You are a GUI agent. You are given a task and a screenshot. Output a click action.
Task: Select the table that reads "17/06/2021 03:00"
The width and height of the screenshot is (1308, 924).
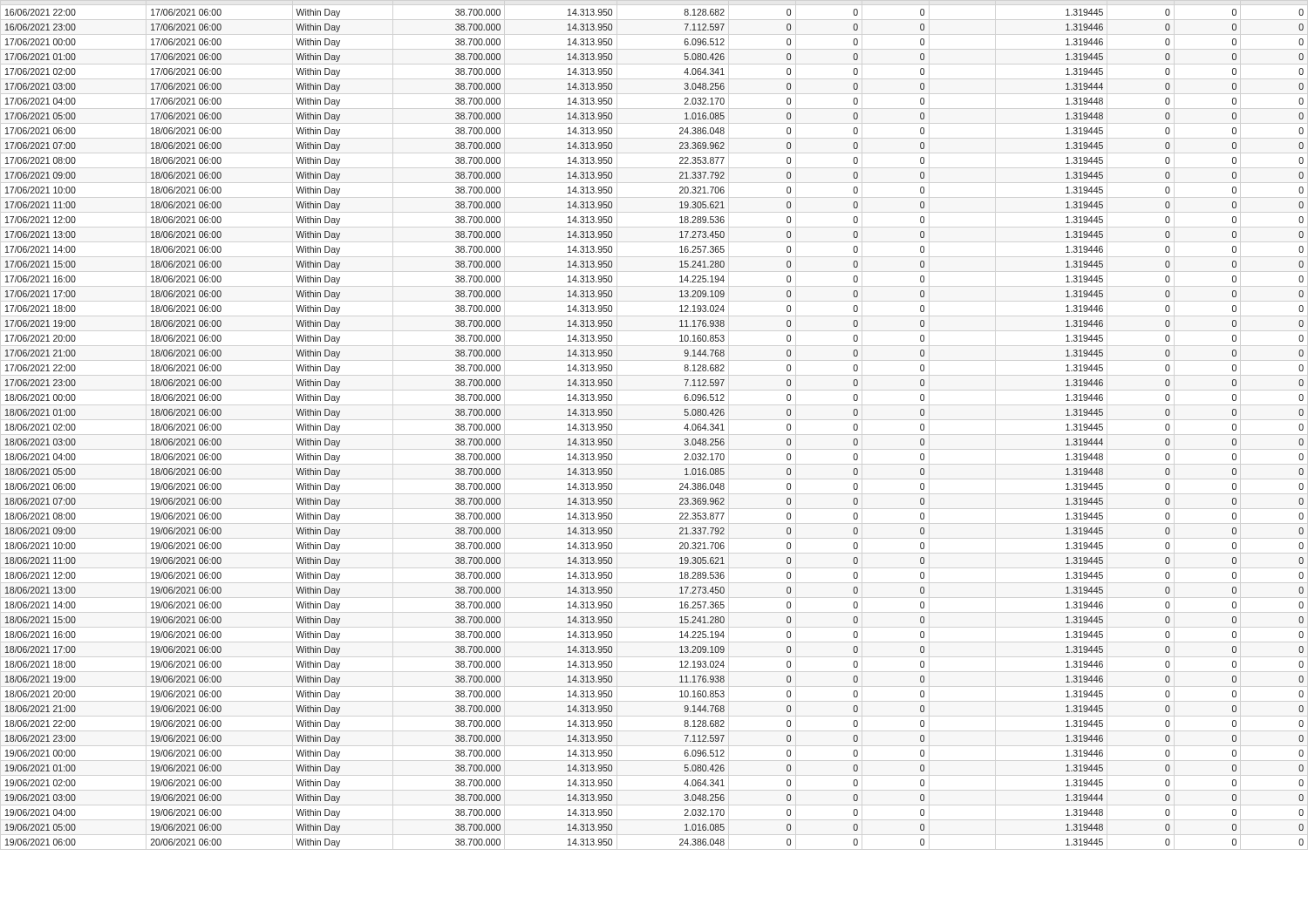654,425
